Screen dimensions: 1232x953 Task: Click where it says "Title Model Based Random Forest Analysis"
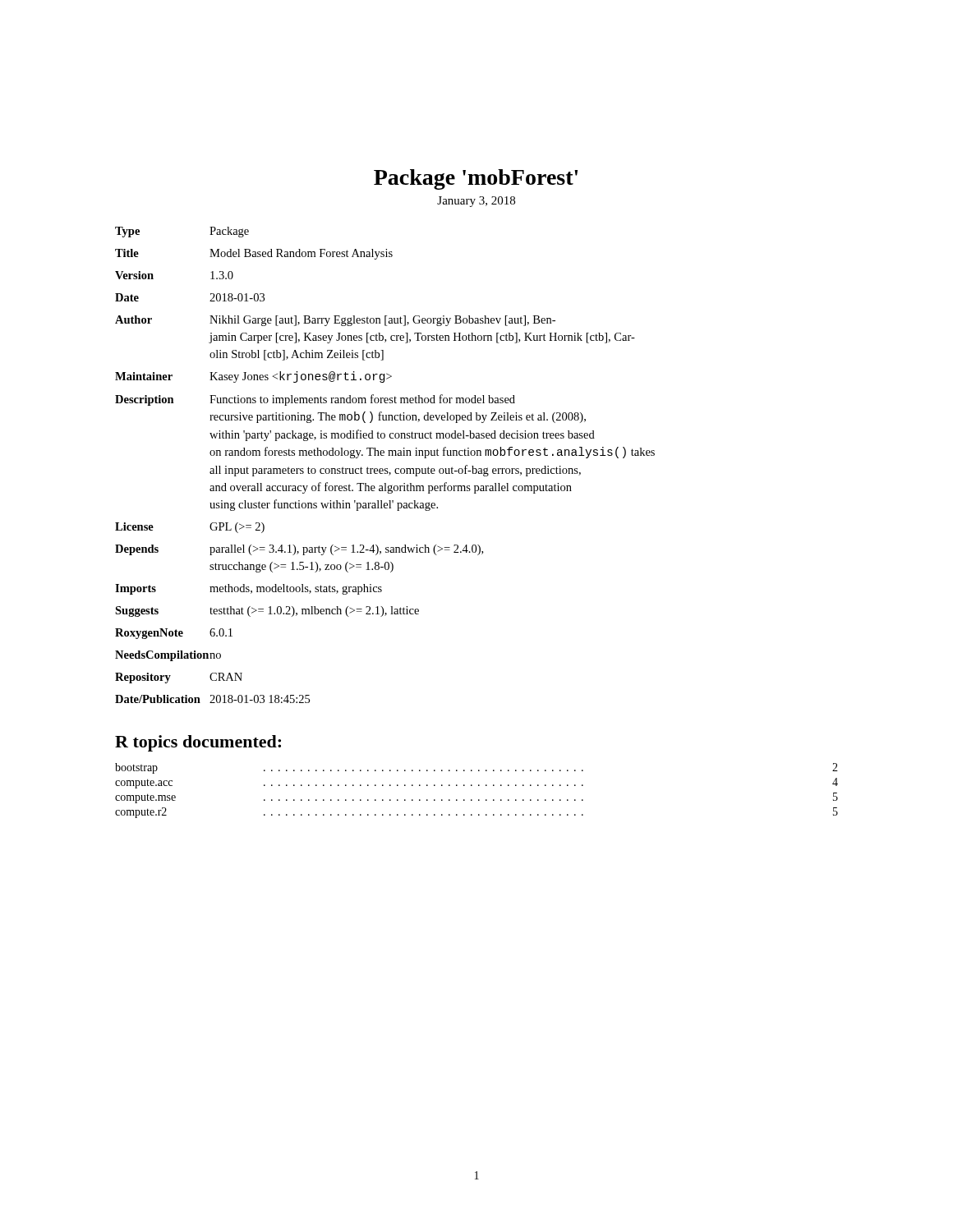tap(254, 254)
